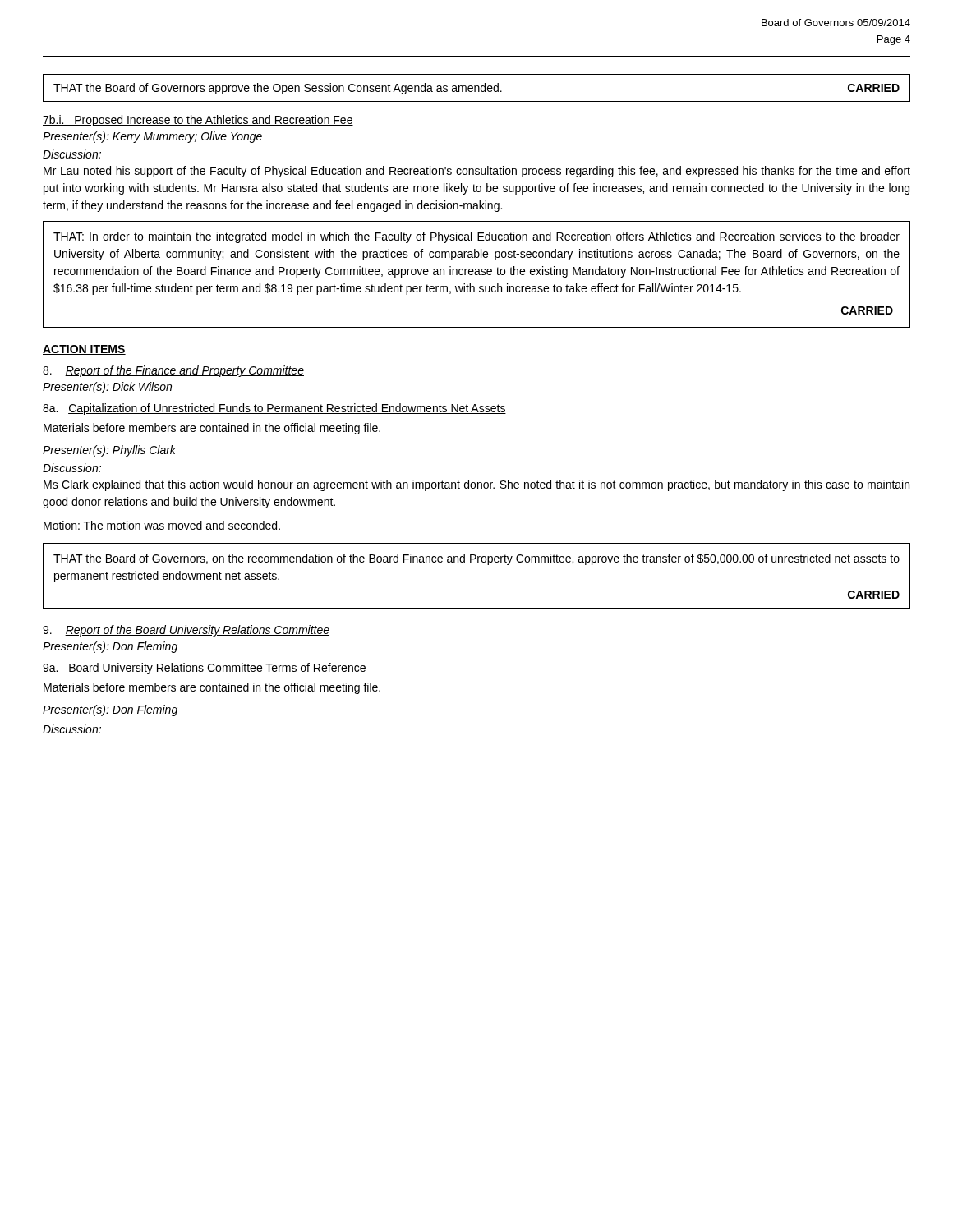The image size is (953, 1232).
Task: Locate the text "ACTION ITEMS"
Action: pos(84,349)
